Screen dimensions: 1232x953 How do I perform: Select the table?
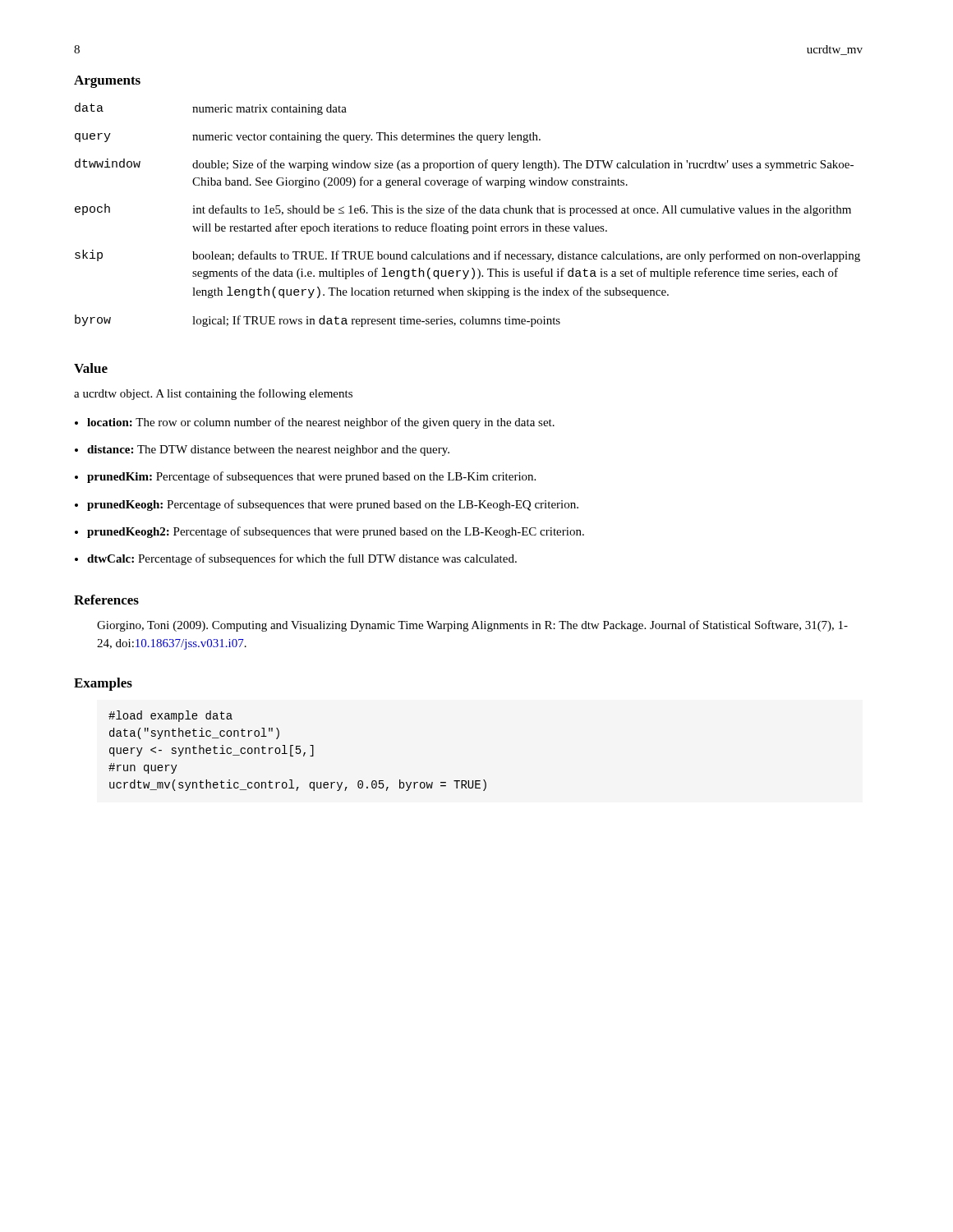468,217
